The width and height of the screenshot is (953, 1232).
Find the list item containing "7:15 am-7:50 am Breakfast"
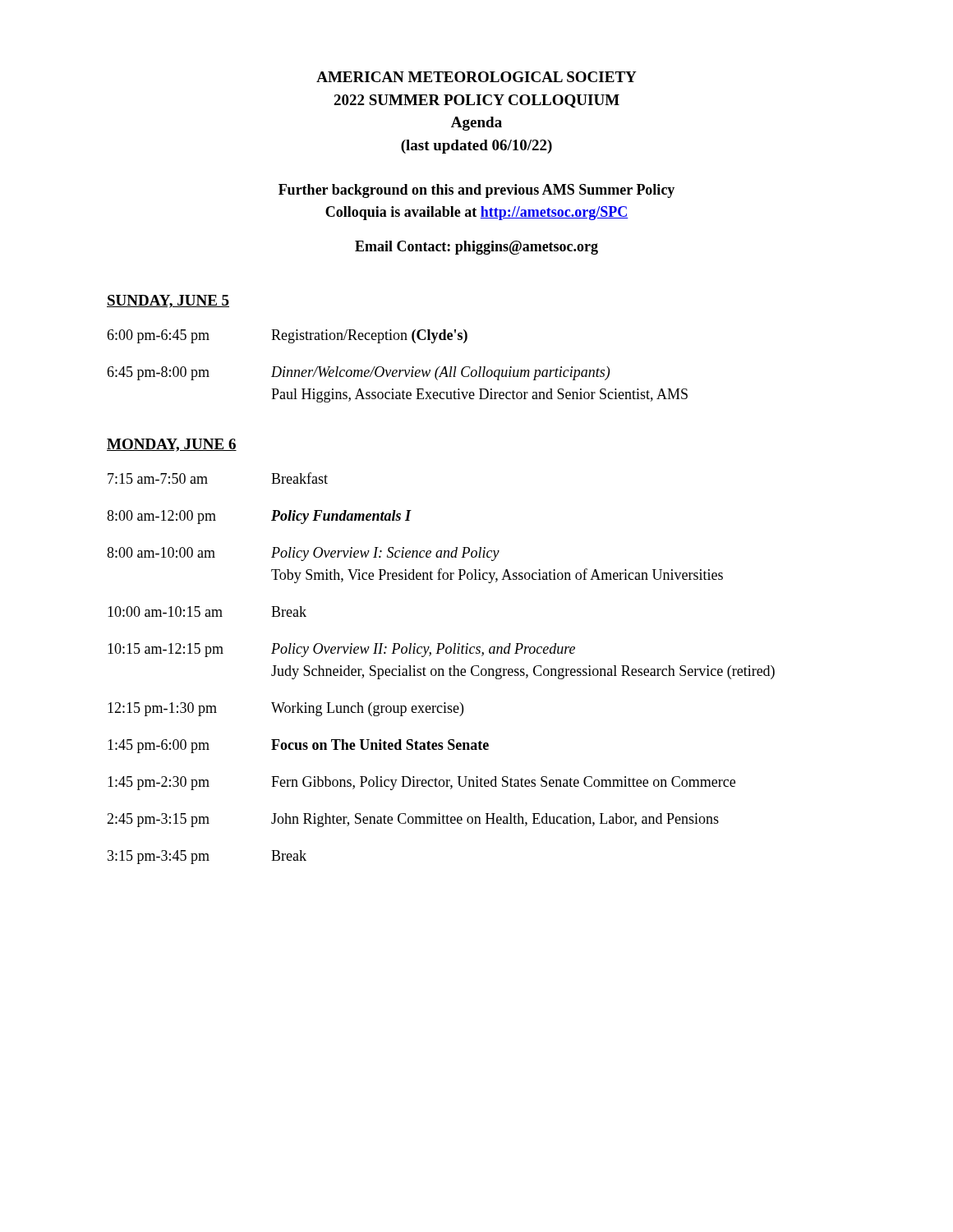click(164, 478)
